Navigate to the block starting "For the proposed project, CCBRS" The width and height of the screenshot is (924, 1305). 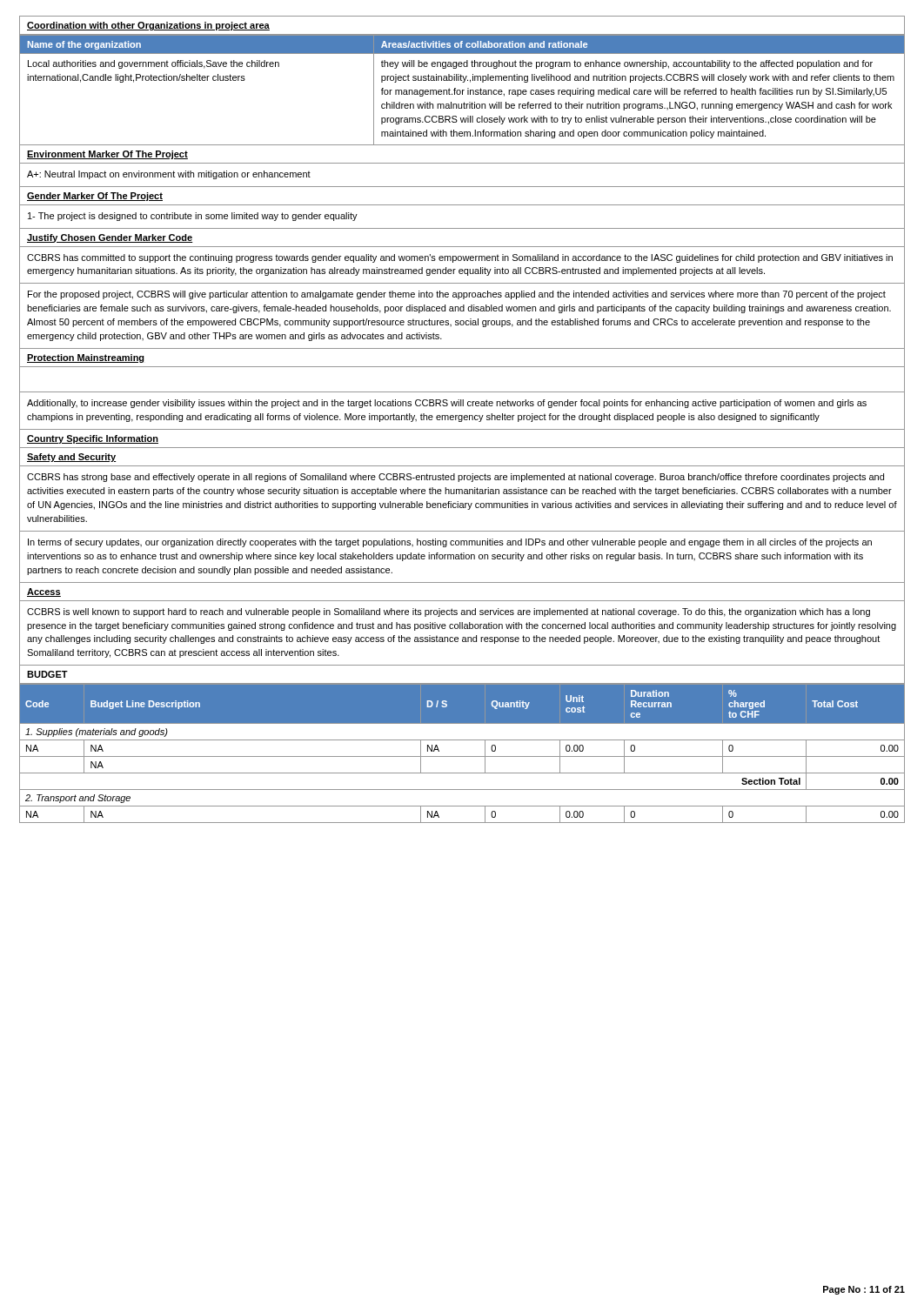[x=459, y=315]
